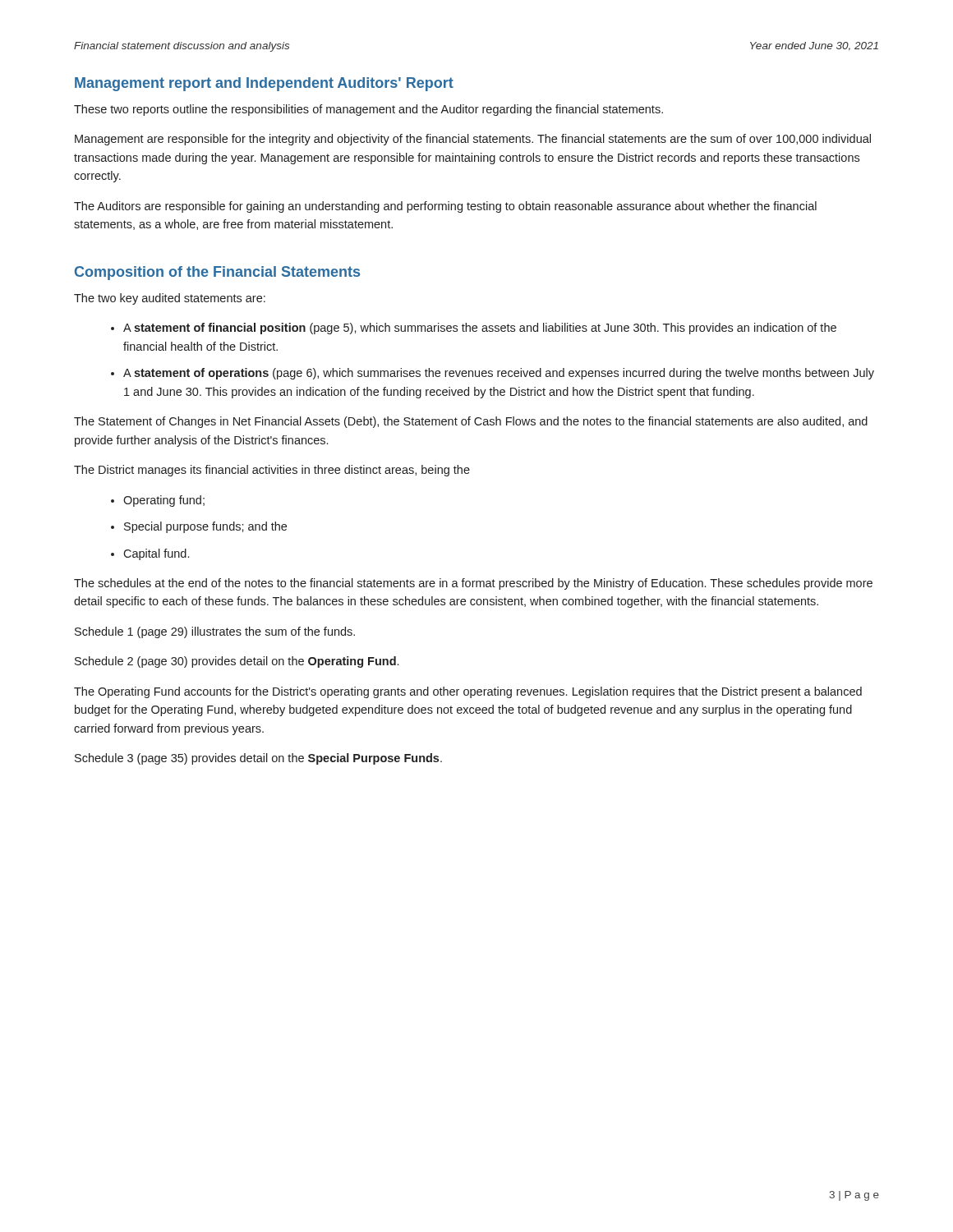
Task: Find the text block starting "Schedule 3 (page 35)"
Action: (258, 758)
